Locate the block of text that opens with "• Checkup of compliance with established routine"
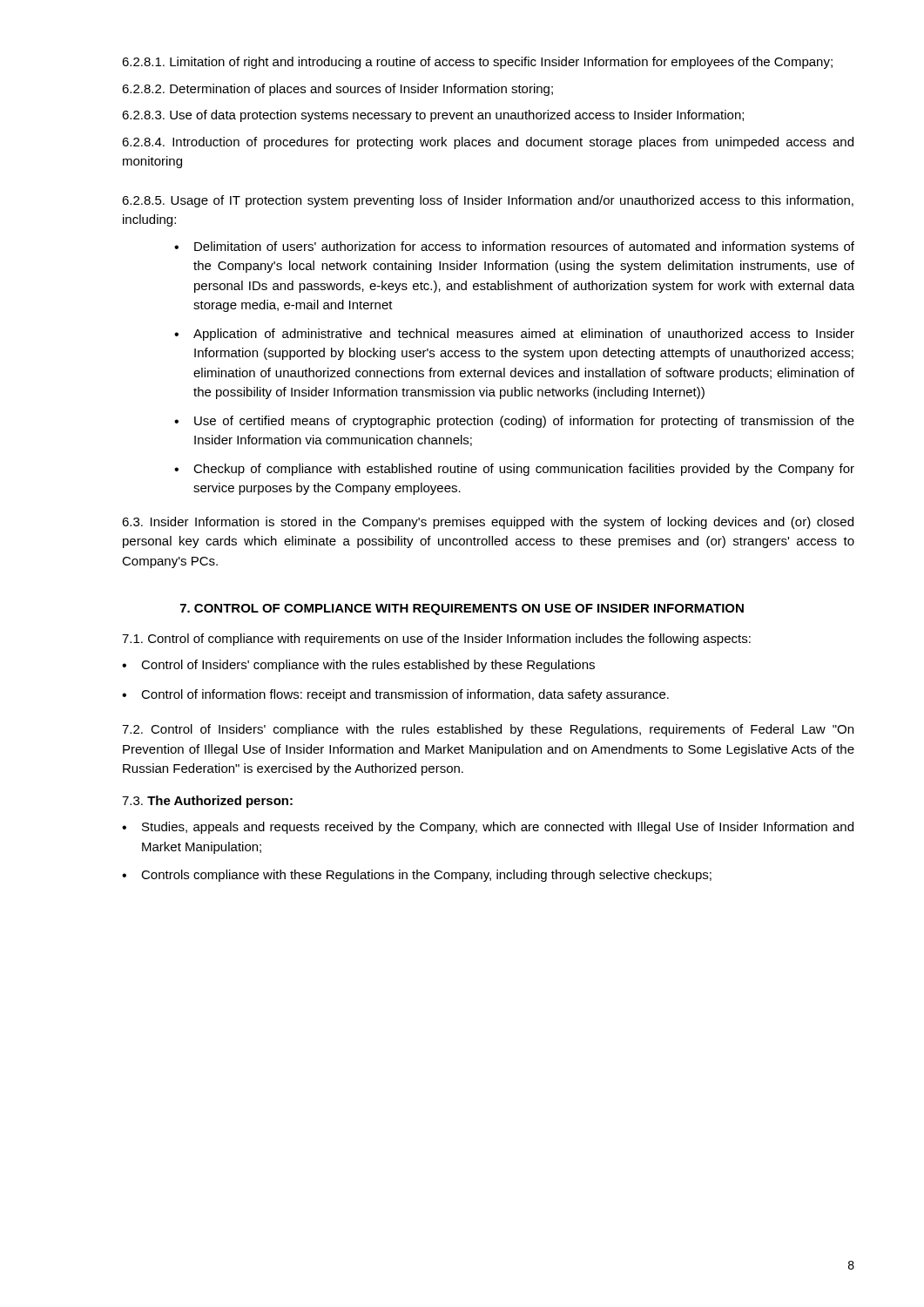This screenshot has width=924, height=1307. click(514, 478)
